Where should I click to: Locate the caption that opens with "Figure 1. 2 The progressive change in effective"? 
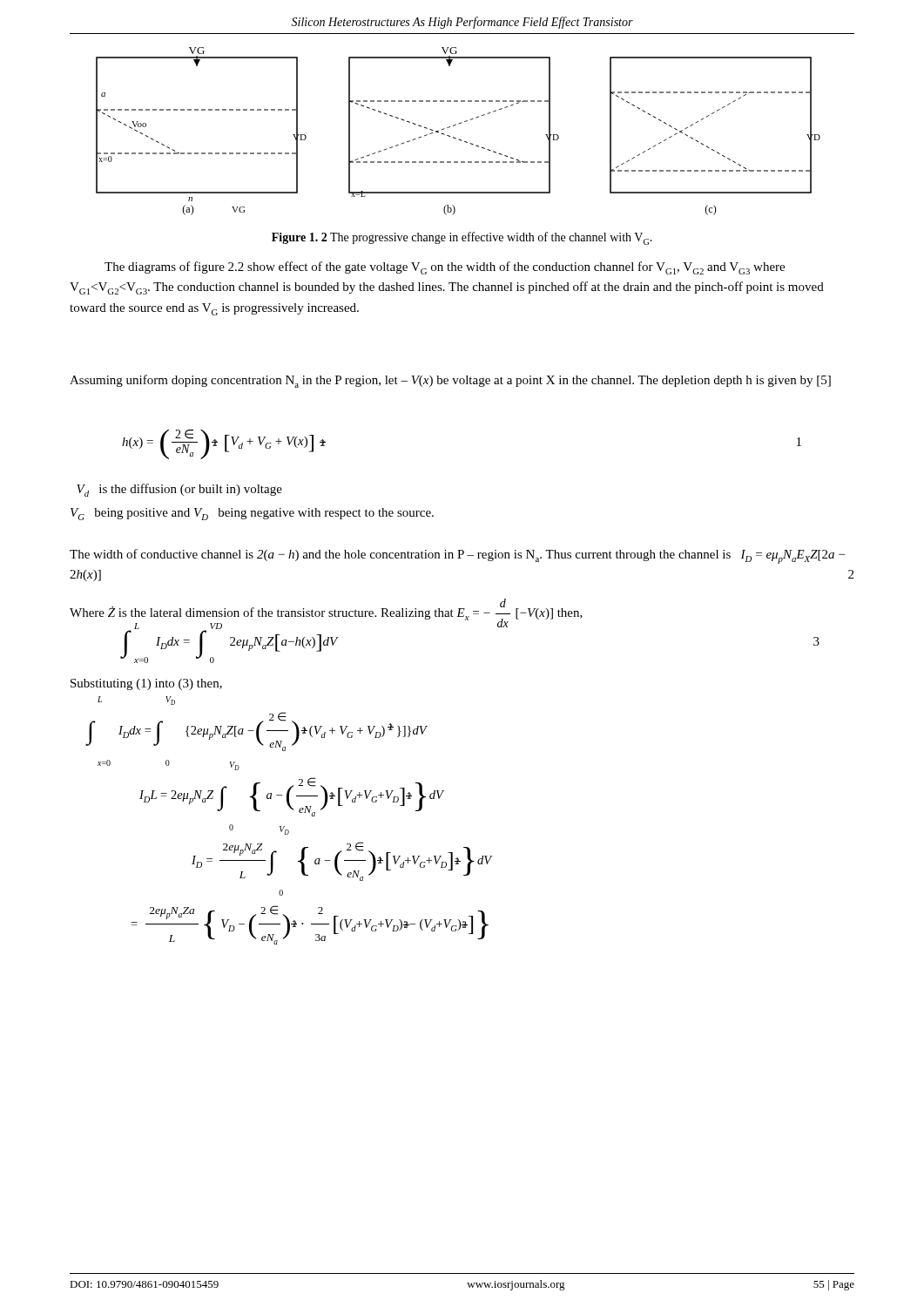tap(462, 238)
